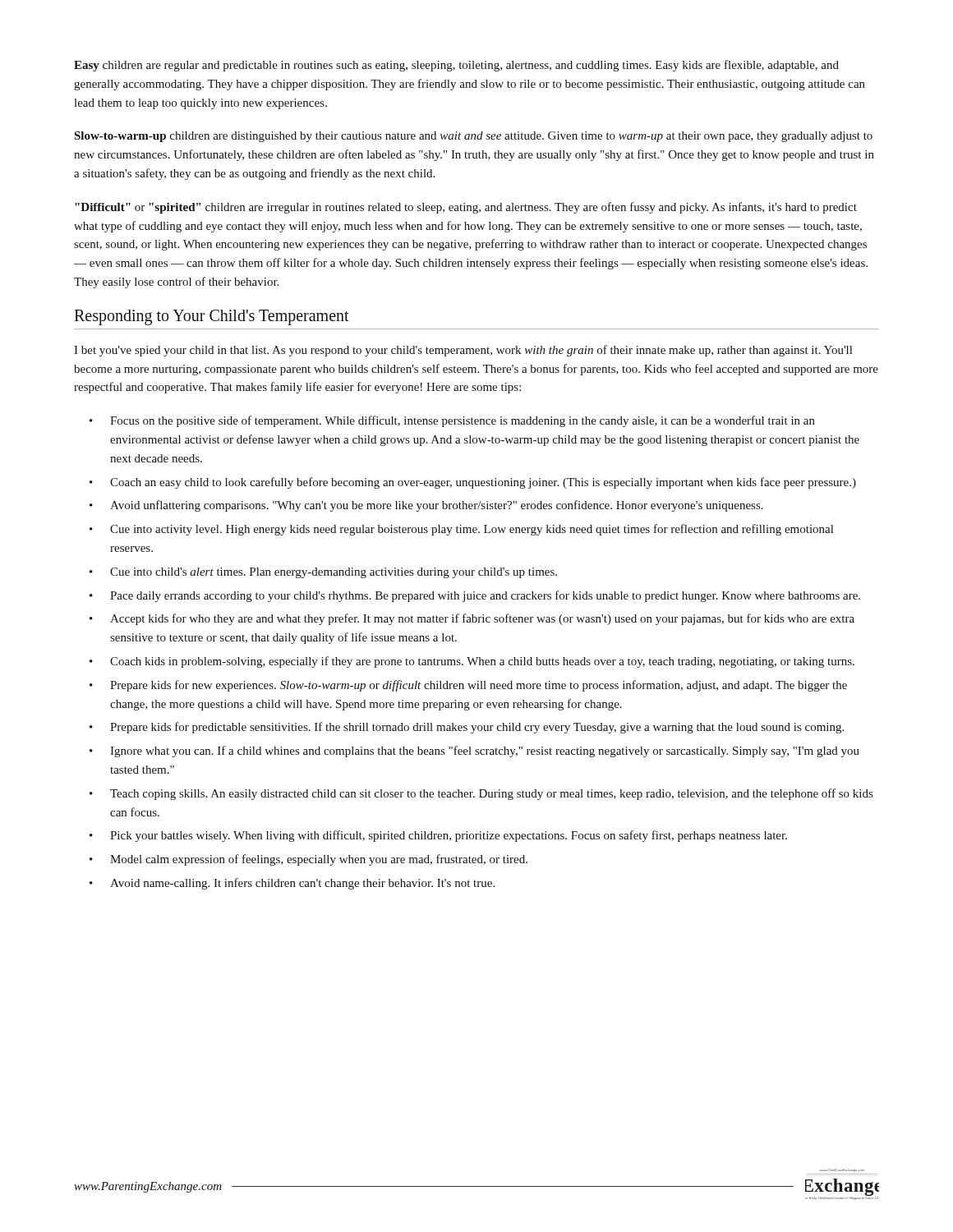This screenshot has height=1232, width=953.
Task: Locate the block of text that opens with "I bet you've spied"
Action: tap(476, 368)
